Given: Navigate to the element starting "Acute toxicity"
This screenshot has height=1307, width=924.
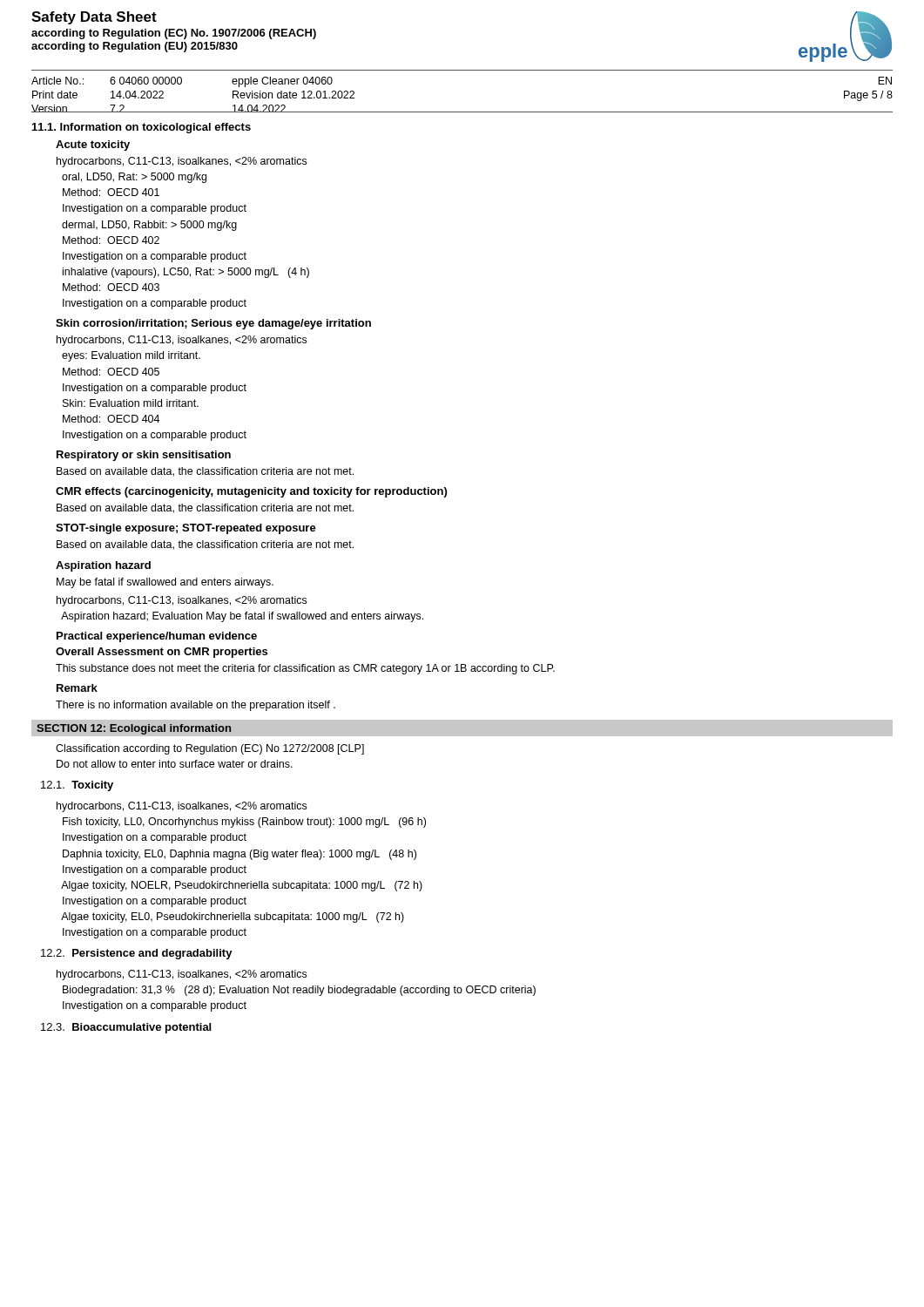Looking at the screenshot, I should [x=93, y=144].
